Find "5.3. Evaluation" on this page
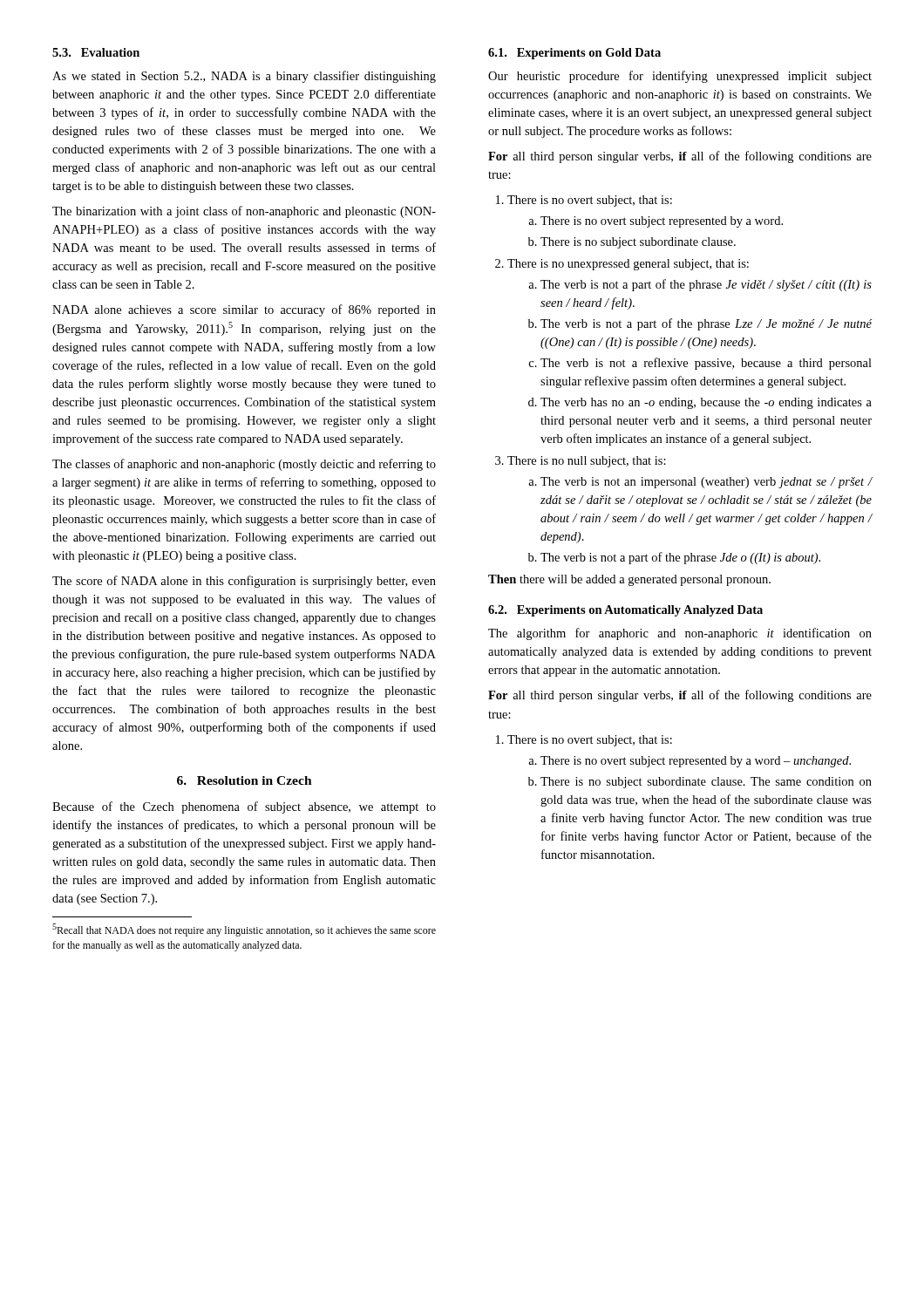924x1308 pixels. point(96,52)
